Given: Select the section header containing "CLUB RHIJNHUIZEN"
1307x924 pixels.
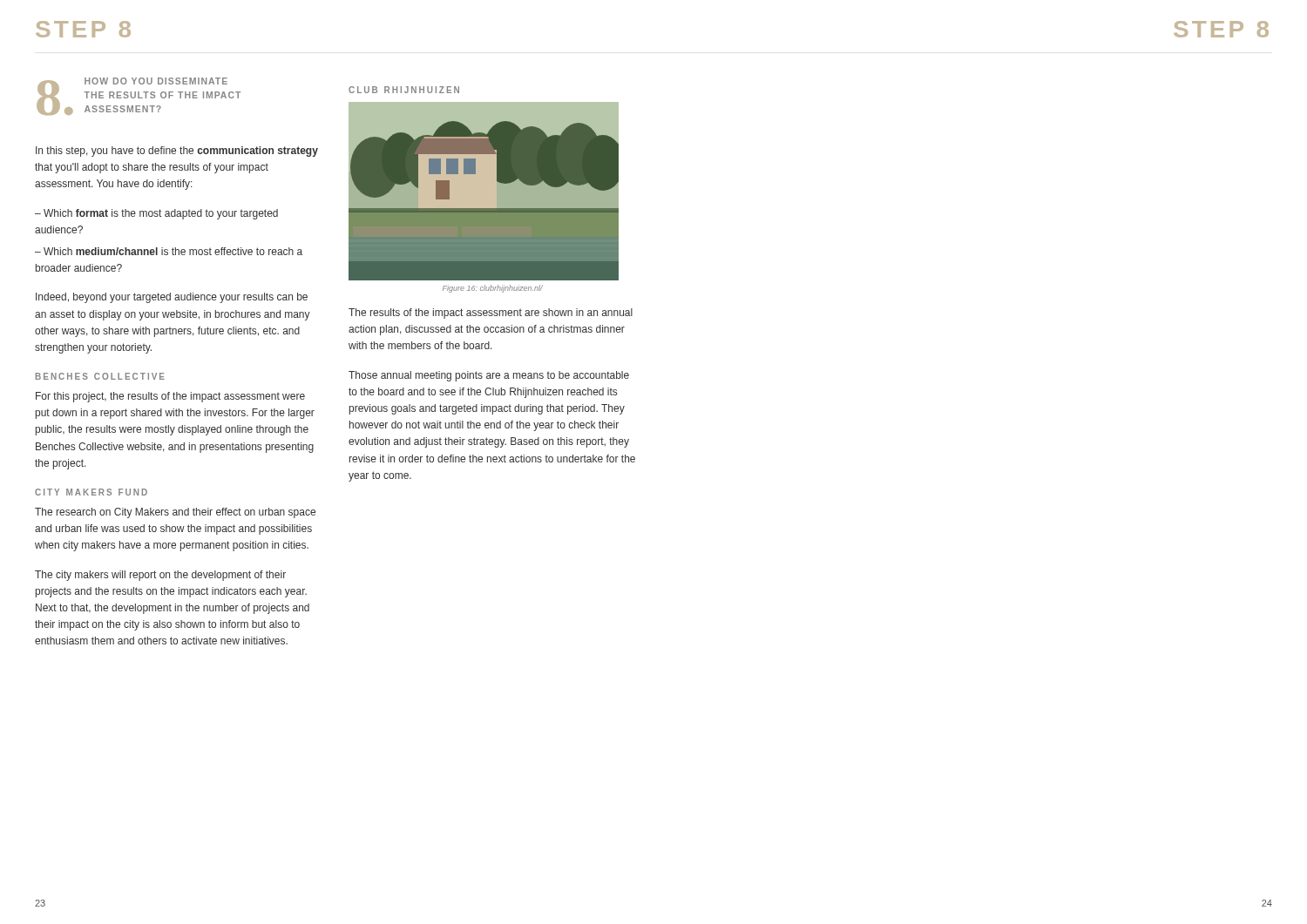Looking at the screenshot, I should 405,90.
